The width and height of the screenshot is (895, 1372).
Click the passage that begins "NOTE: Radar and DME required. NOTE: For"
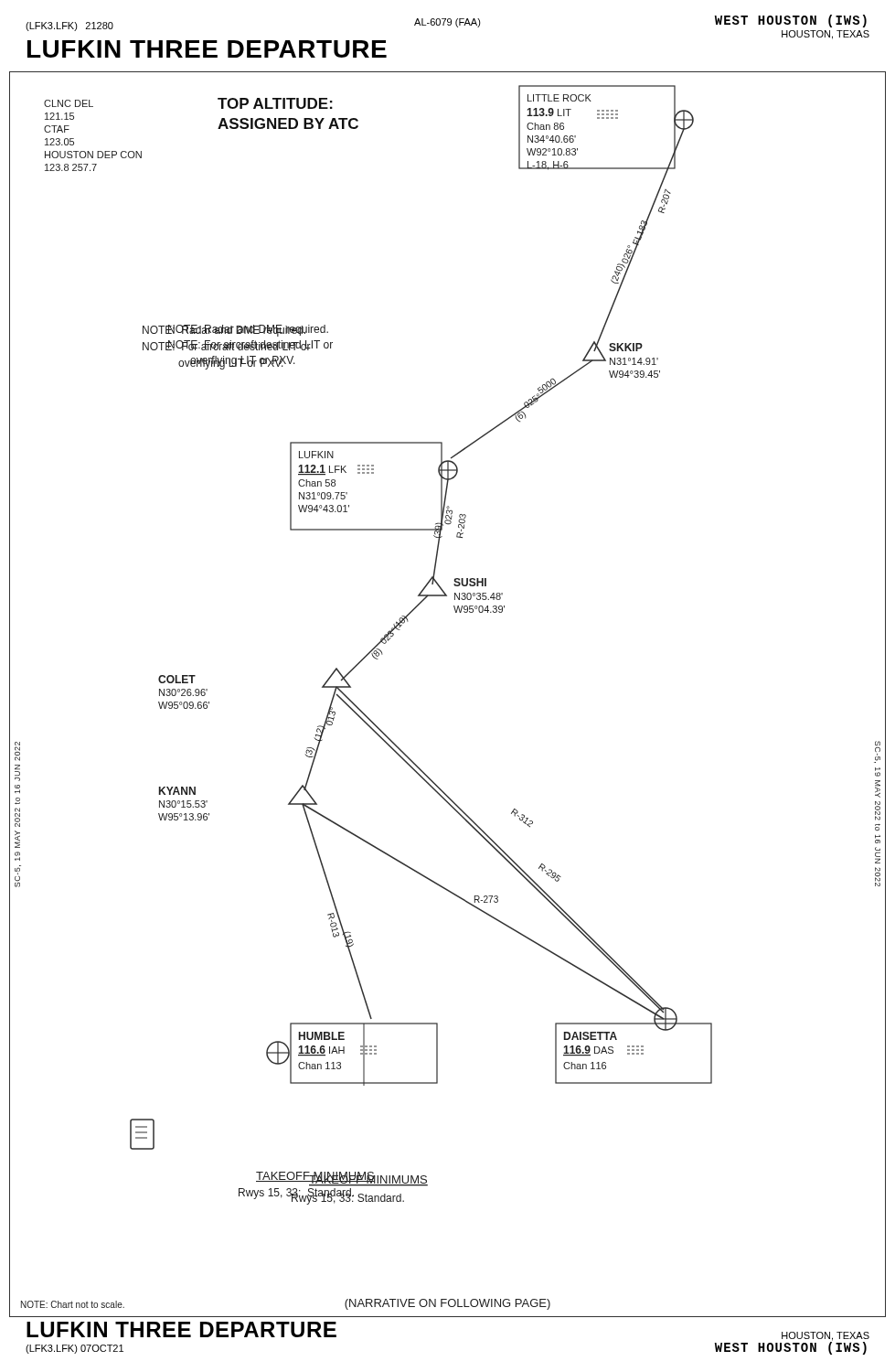tap(226, 347)
